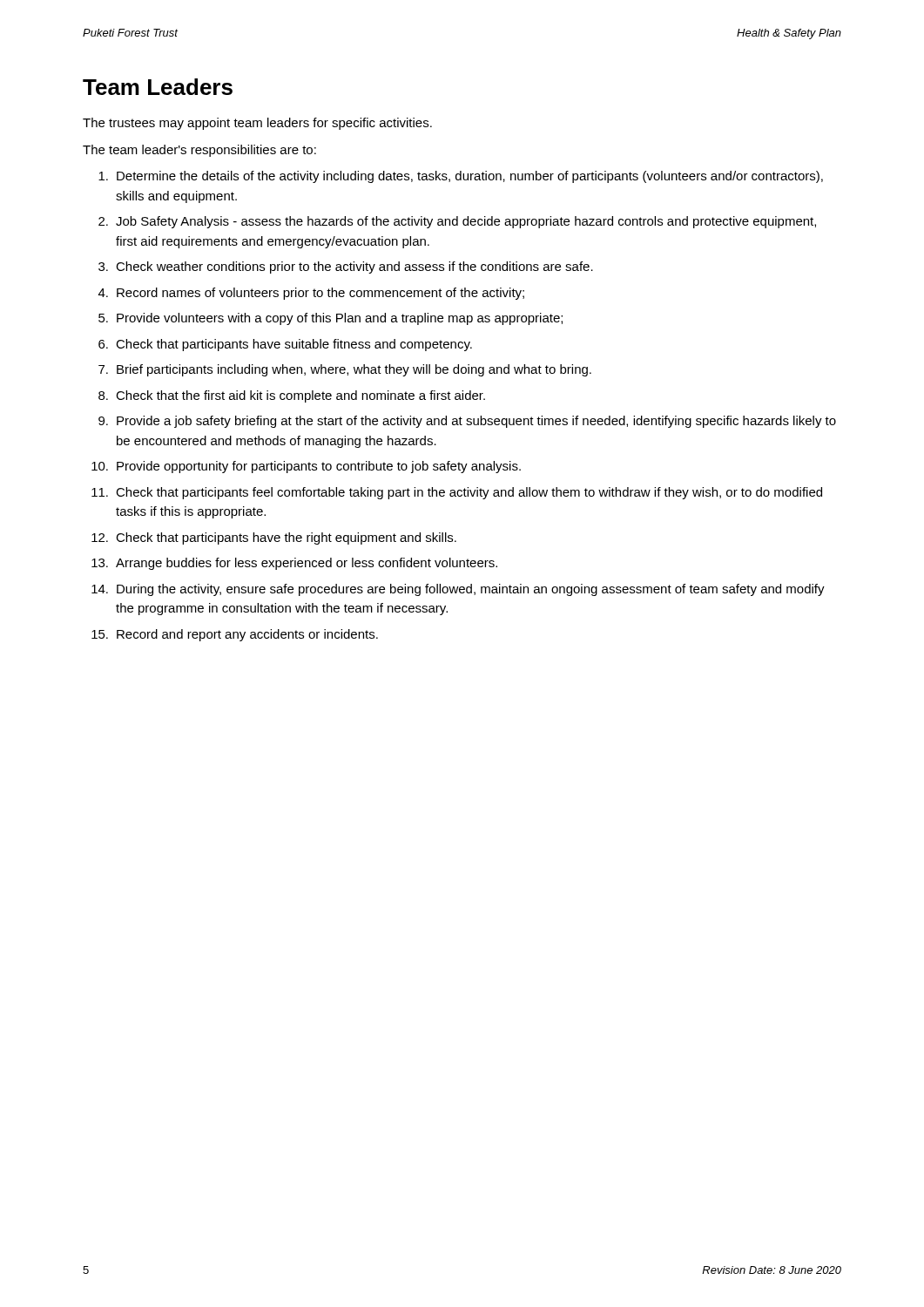Click on the text block starting "4. Record names of"
Image resolution: width=924 pixels, height=1307 pixels.
(462, 293)
